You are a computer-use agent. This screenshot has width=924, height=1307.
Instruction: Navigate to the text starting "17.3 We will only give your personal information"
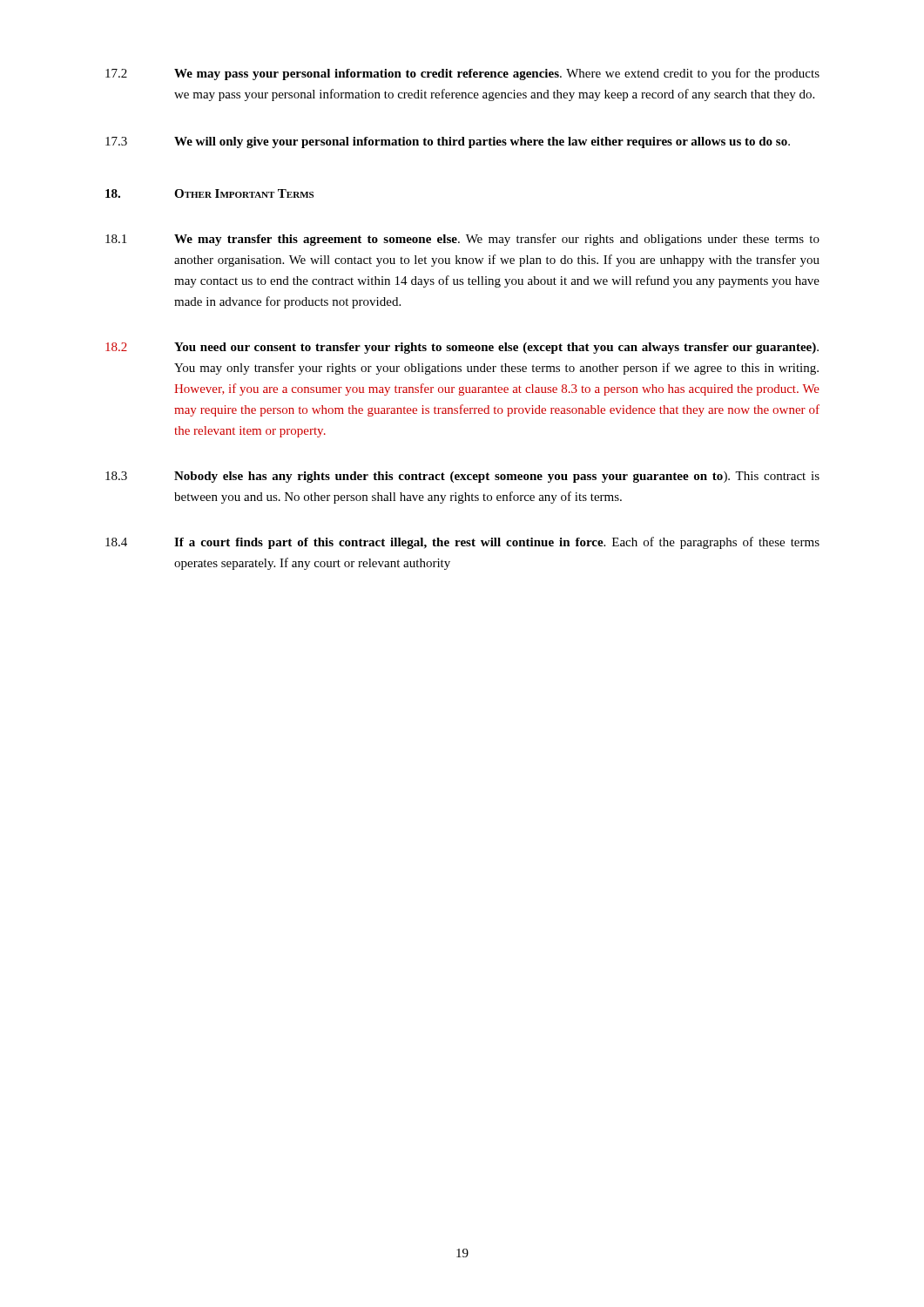tap(462, 141)
